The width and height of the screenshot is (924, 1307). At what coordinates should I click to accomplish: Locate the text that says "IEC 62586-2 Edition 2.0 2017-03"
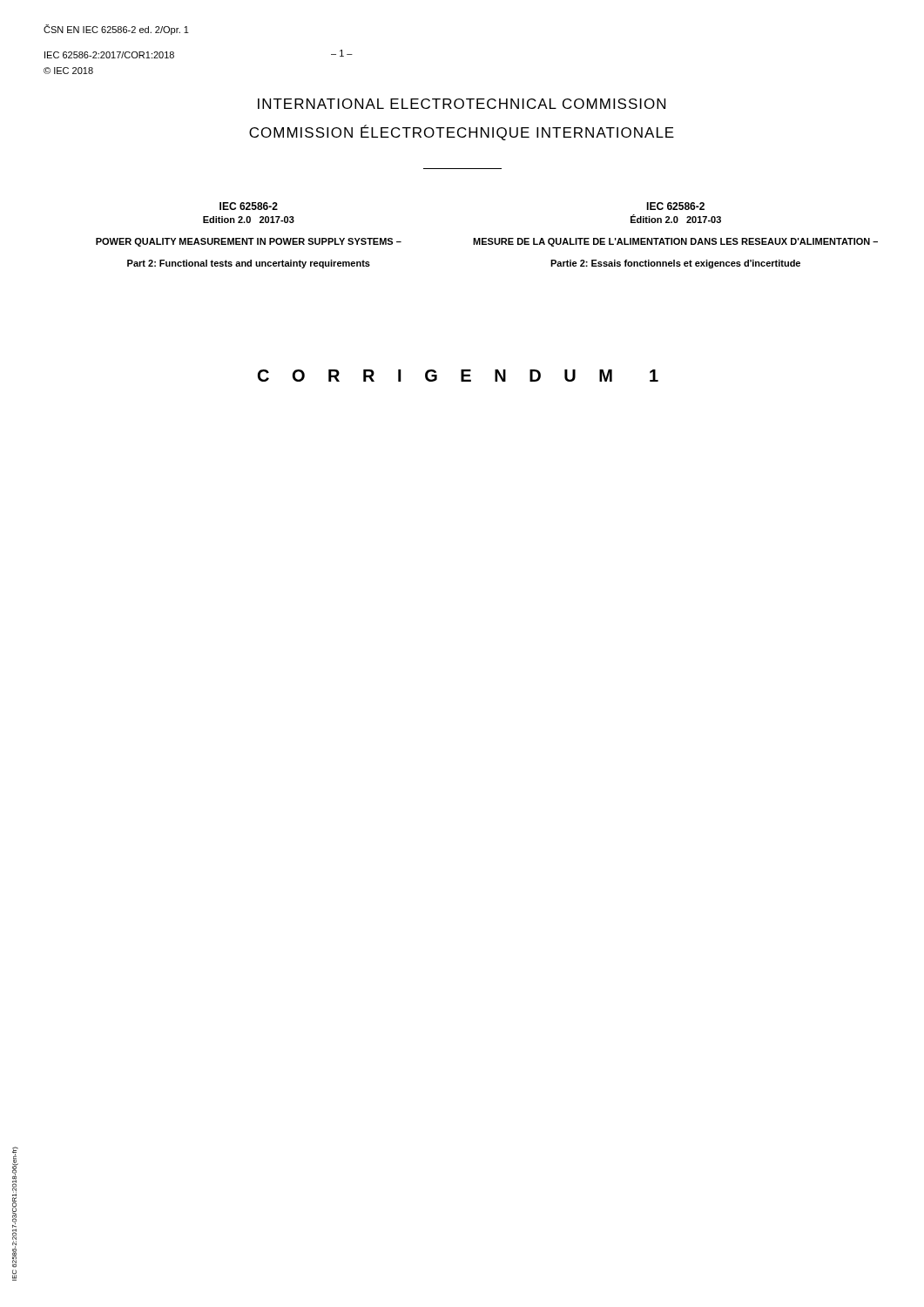click(248, 213)
